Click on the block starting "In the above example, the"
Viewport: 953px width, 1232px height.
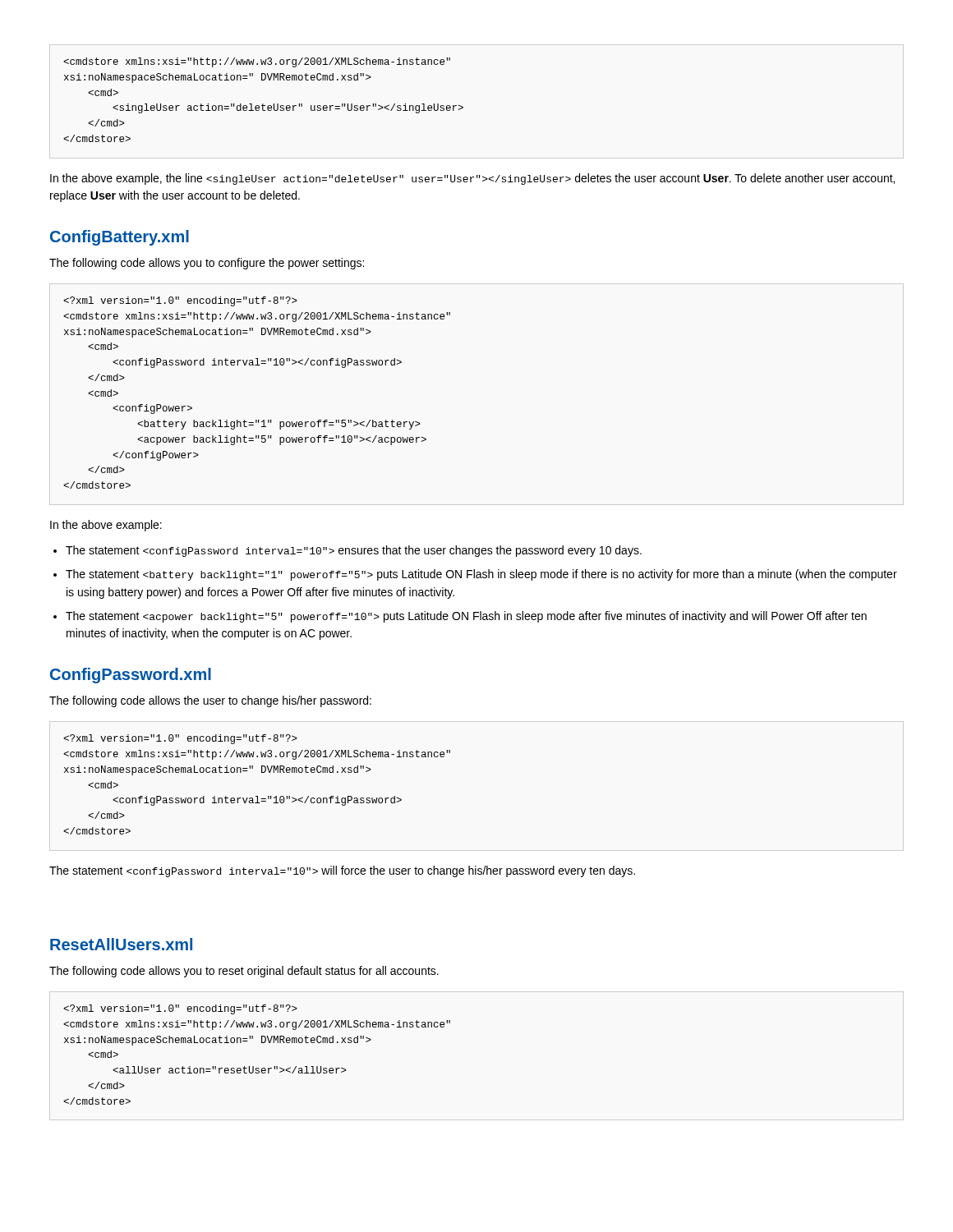tap(473, 187)
